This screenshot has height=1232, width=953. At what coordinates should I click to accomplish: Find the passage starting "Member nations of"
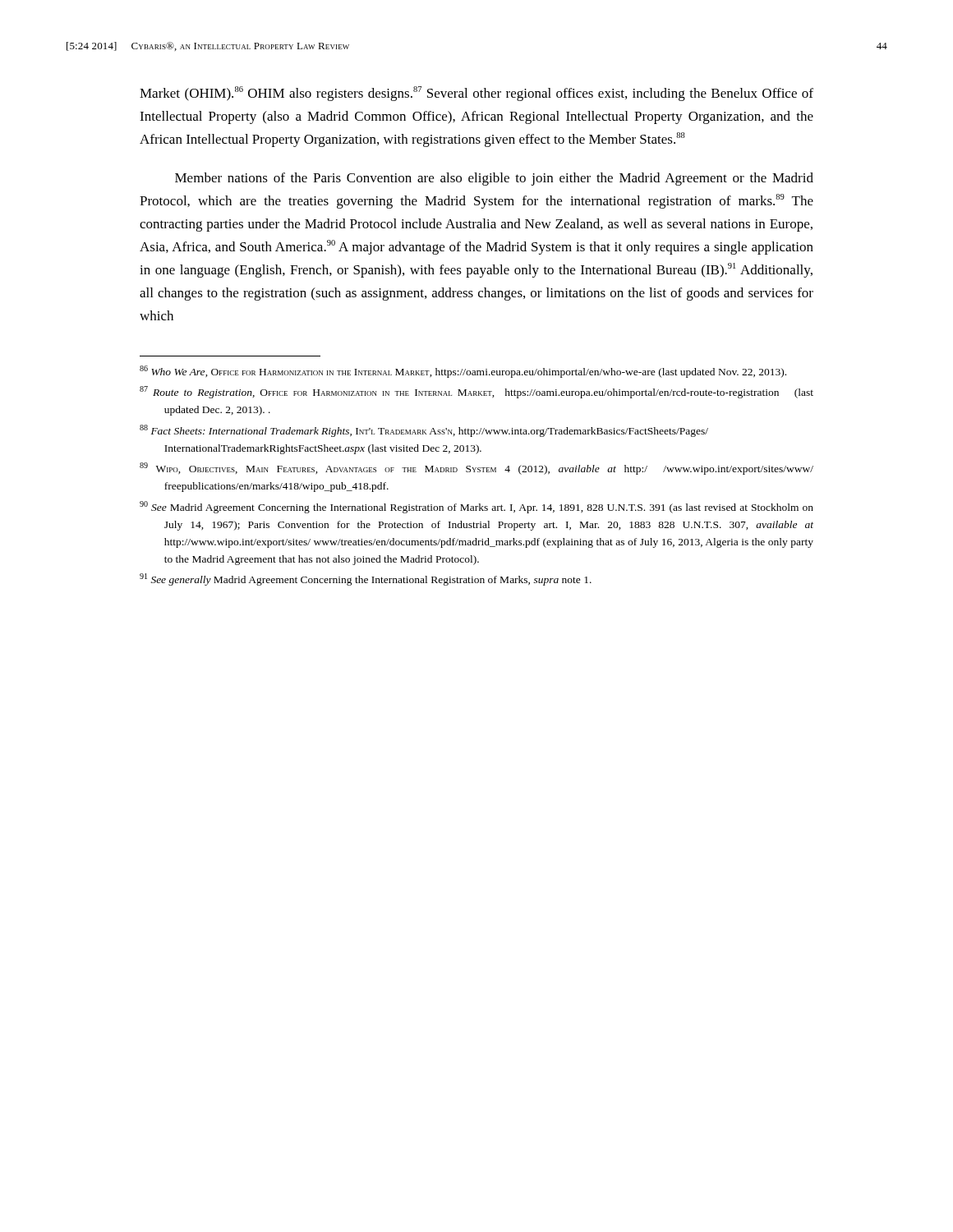pyautogui.click(x=476, y=247)
